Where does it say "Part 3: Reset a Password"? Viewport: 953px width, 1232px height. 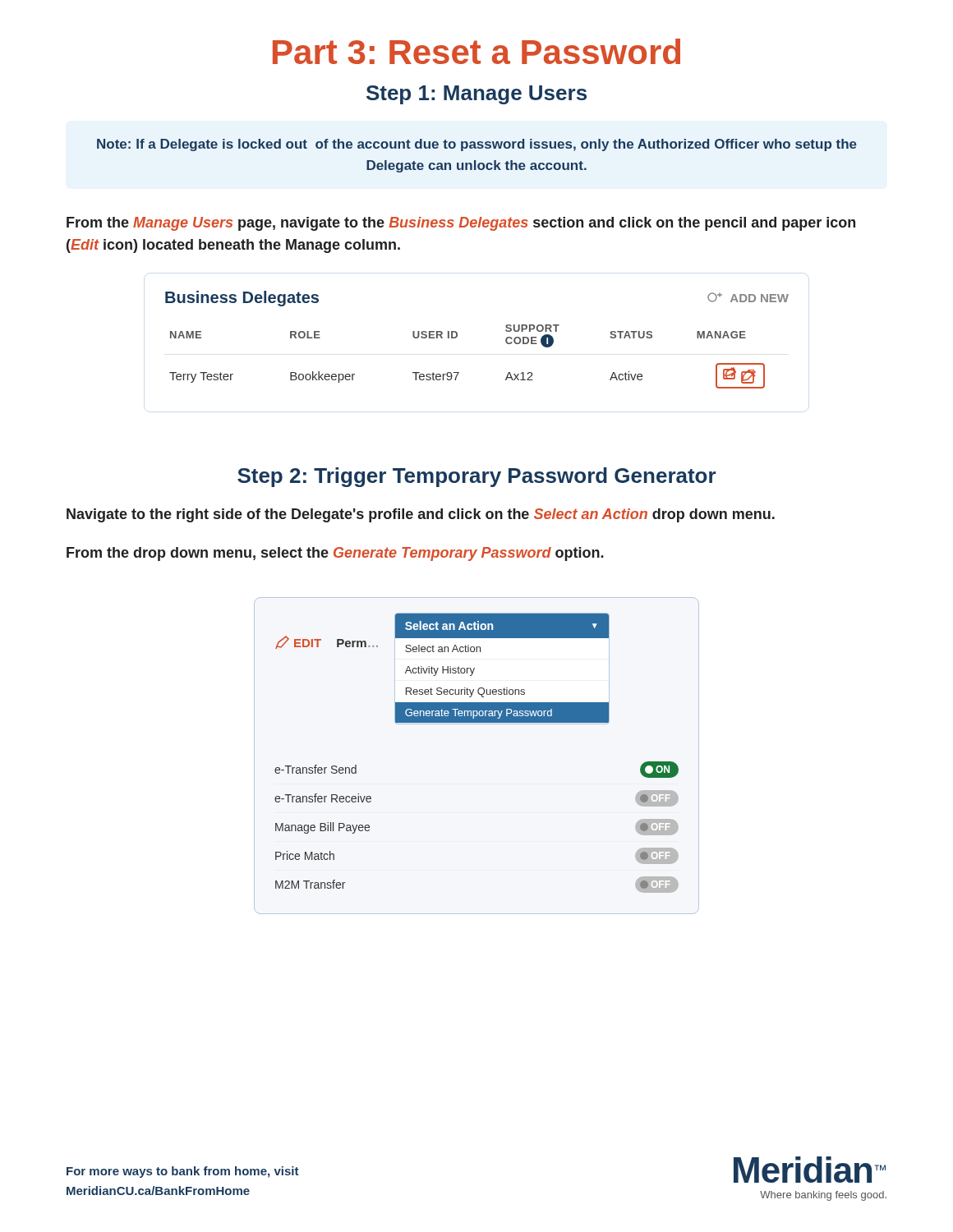click(x=476, y=53)
